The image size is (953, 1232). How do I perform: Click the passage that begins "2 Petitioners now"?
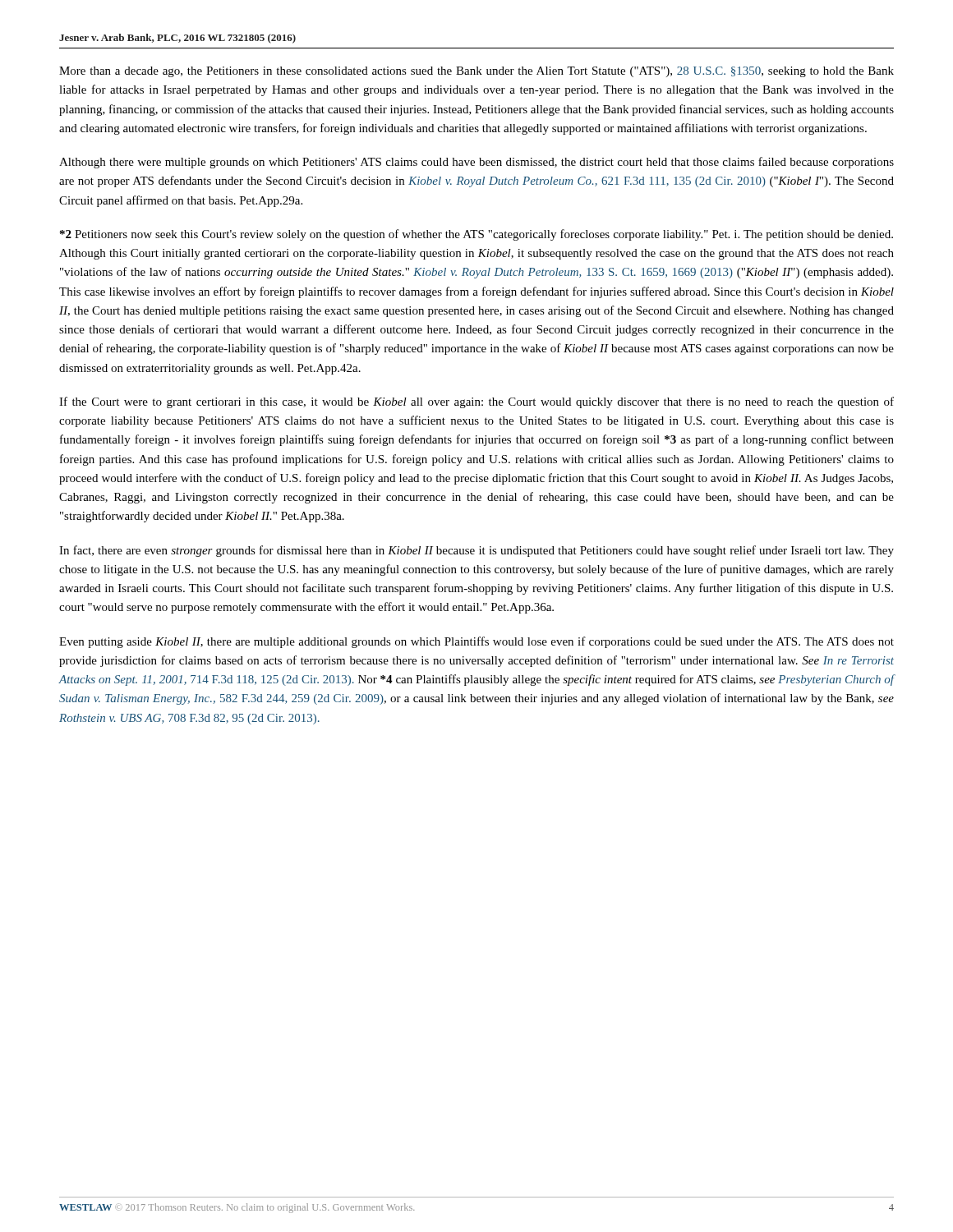coord(476,301)
